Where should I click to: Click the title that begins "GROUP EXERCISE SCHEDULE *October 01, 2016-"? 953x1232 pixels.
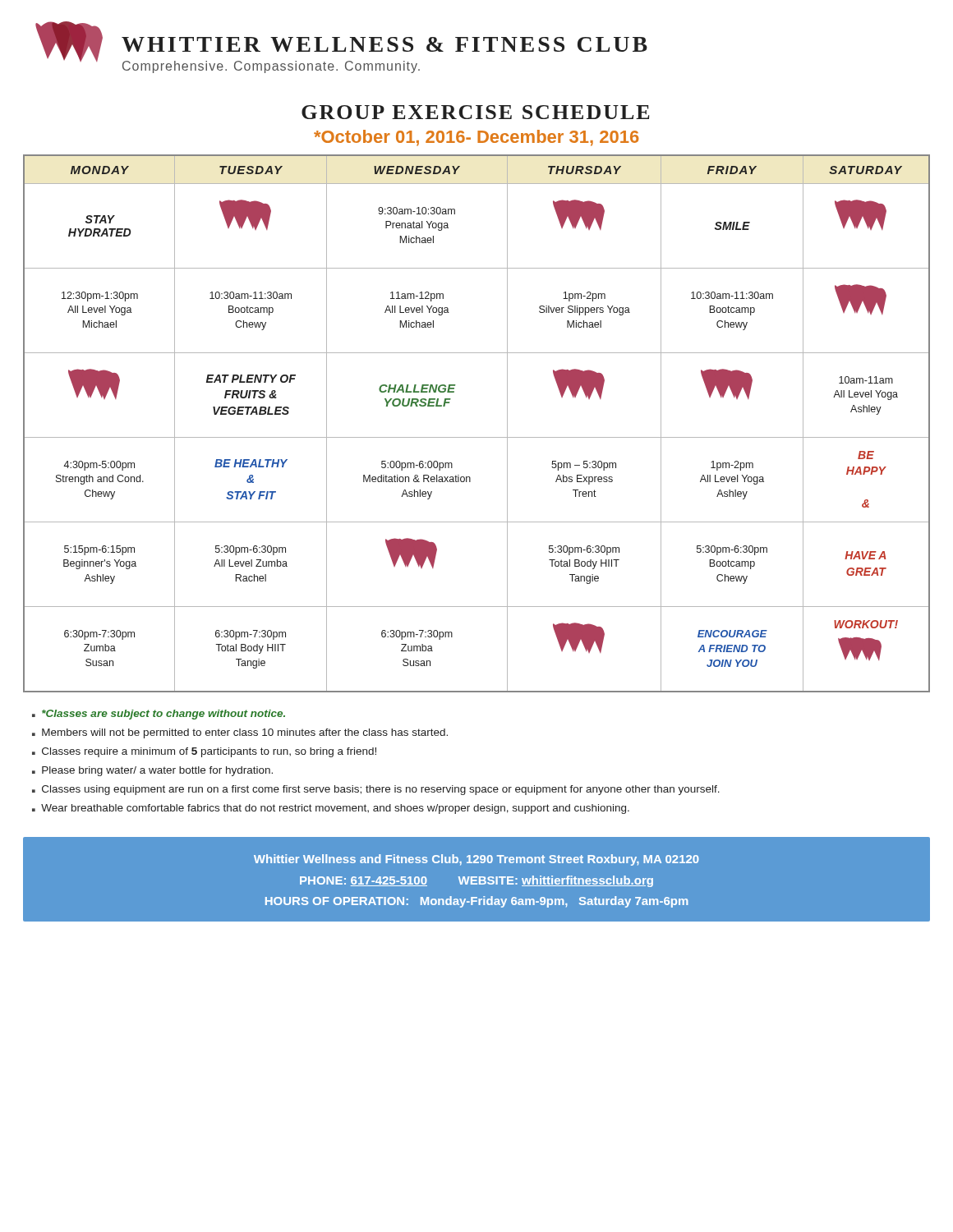pos(476,124)
